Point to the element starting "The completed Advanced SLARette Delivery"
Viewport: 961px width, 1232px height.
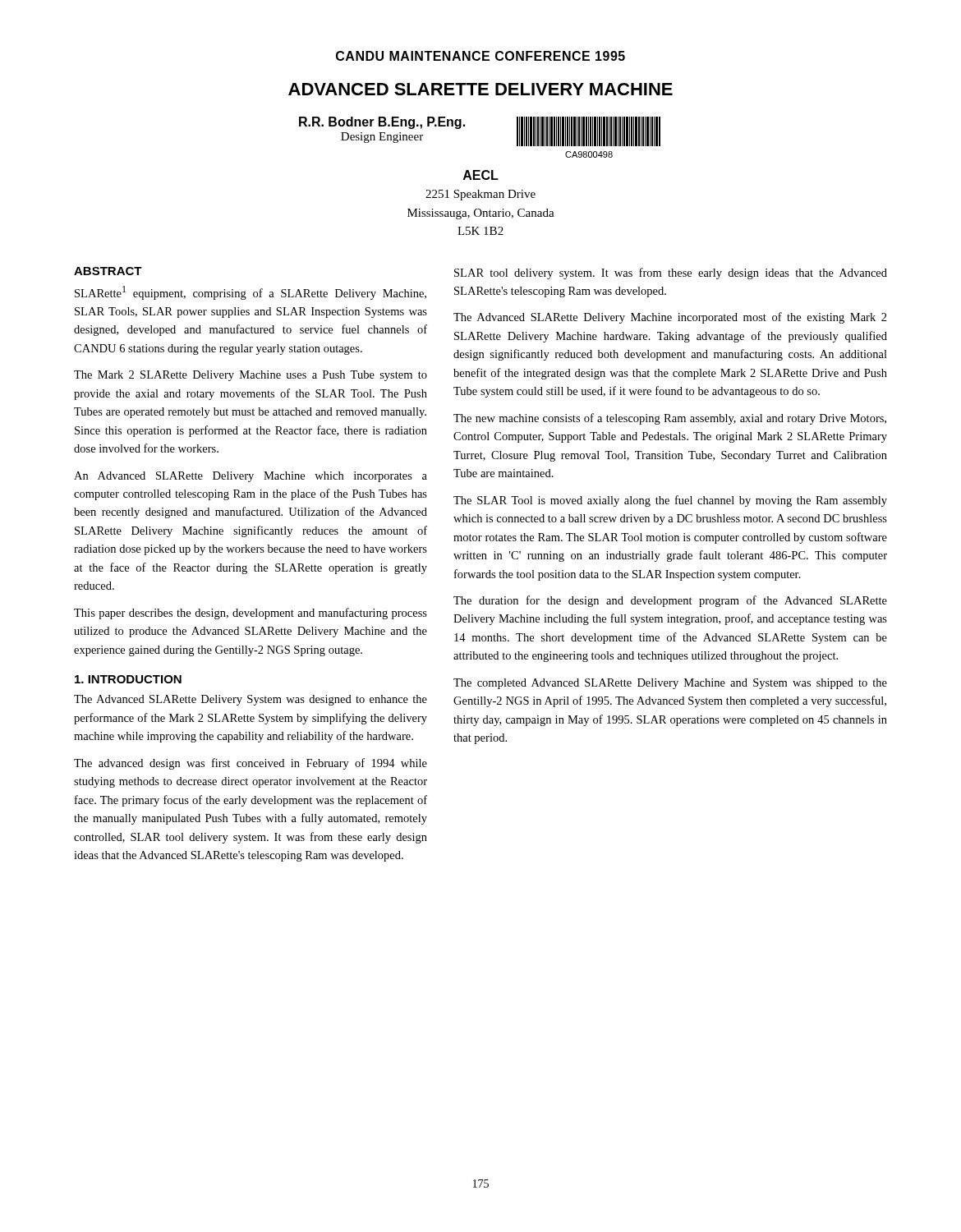[x=670, y=710]
